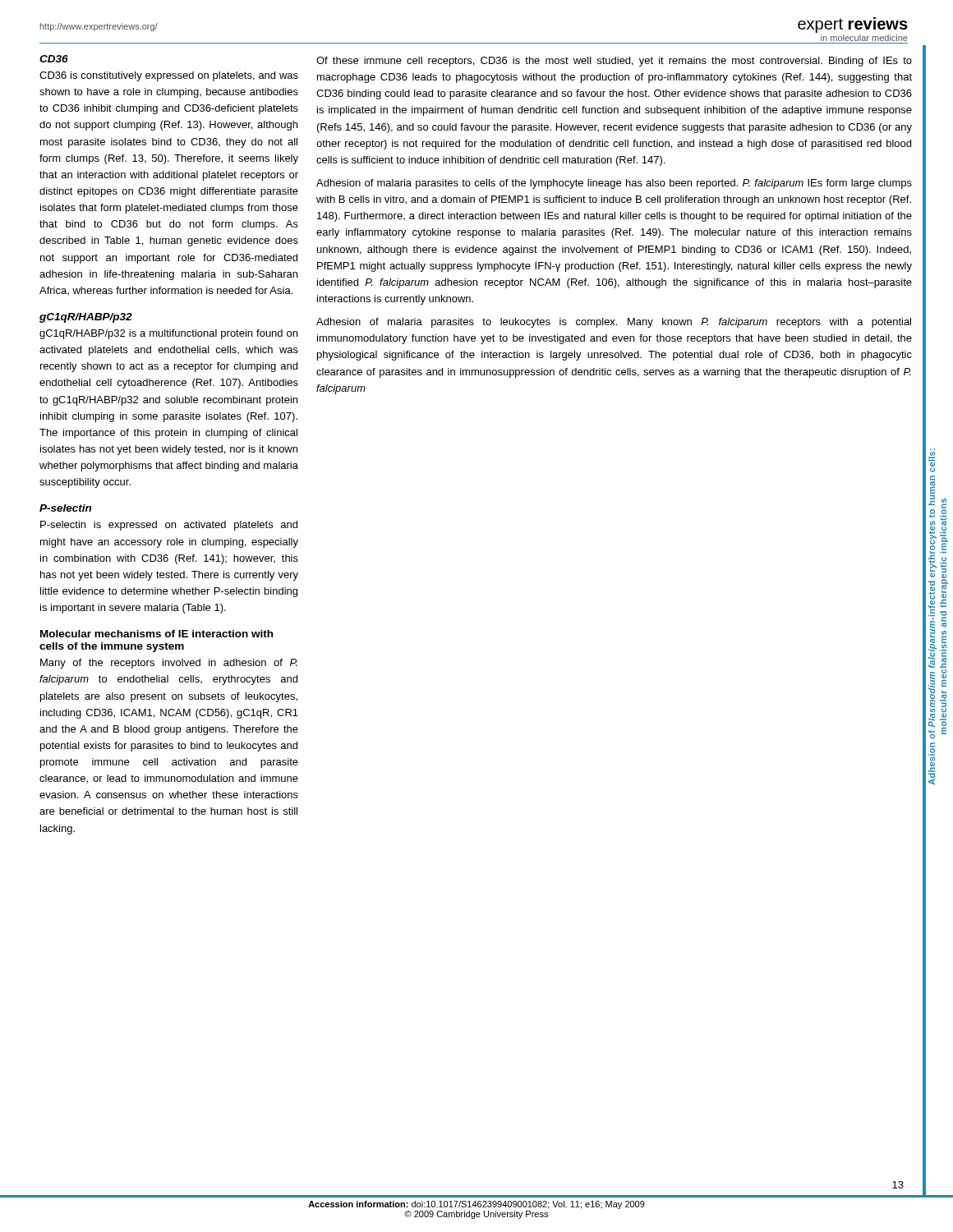
Task: Select the text block that says "P-selectin is expressed on activated platelets and"
Action: click(169, 566)
